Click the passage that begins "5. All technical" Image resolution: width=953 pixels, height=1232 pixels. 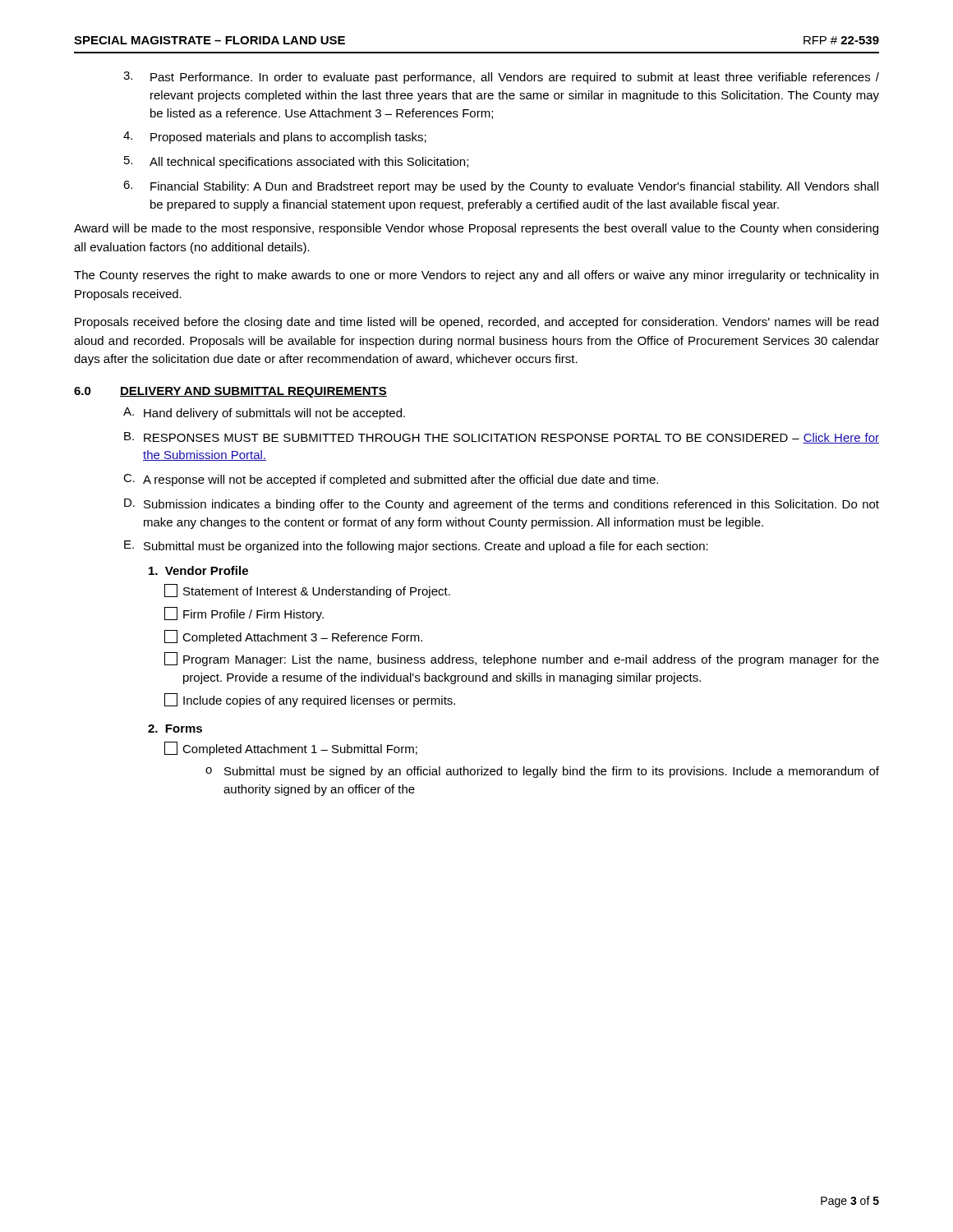coord(296,162)
